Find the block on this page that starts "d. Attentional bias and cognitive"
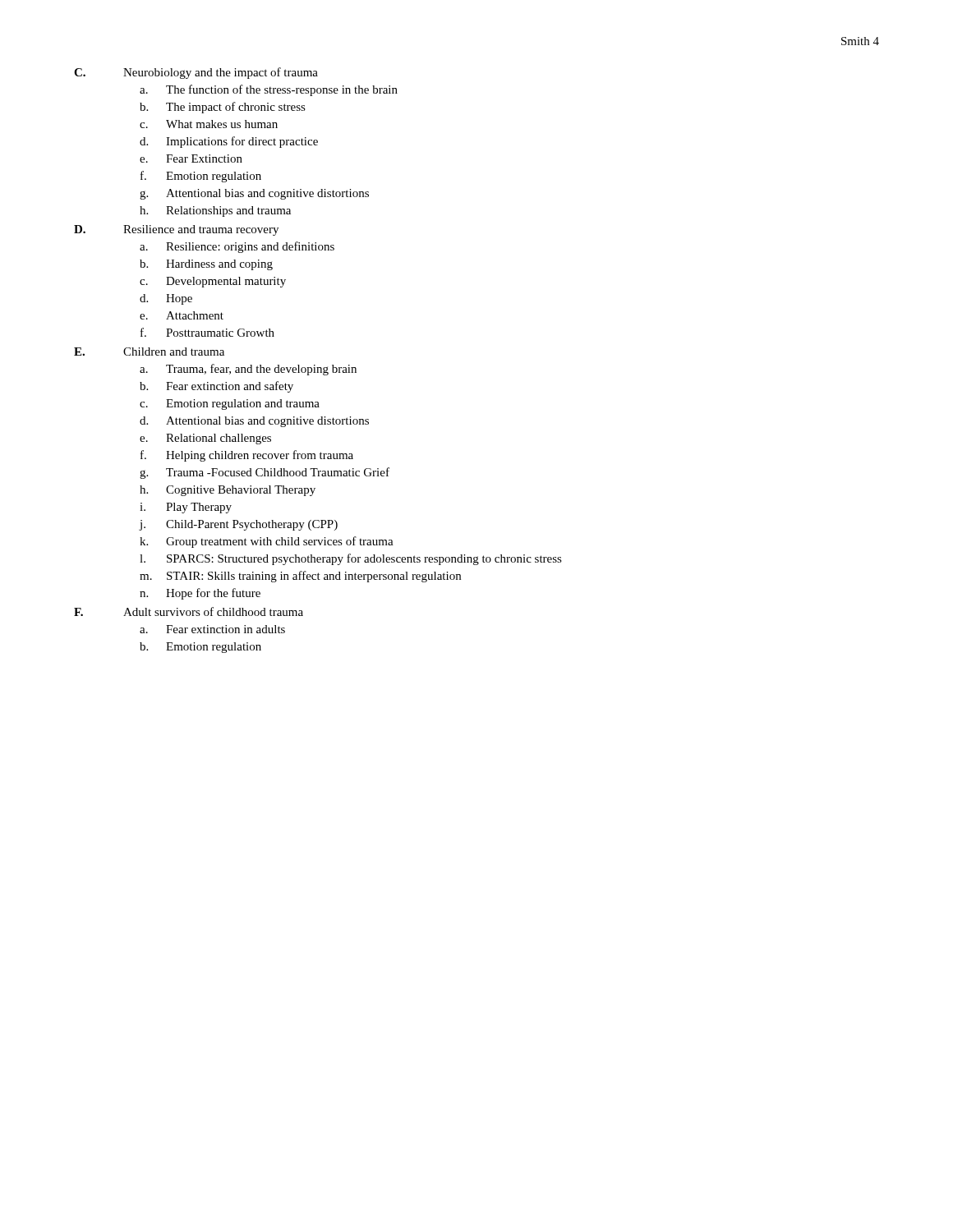Viewport: 953px width, 1232px height. [x=254, y=422]
